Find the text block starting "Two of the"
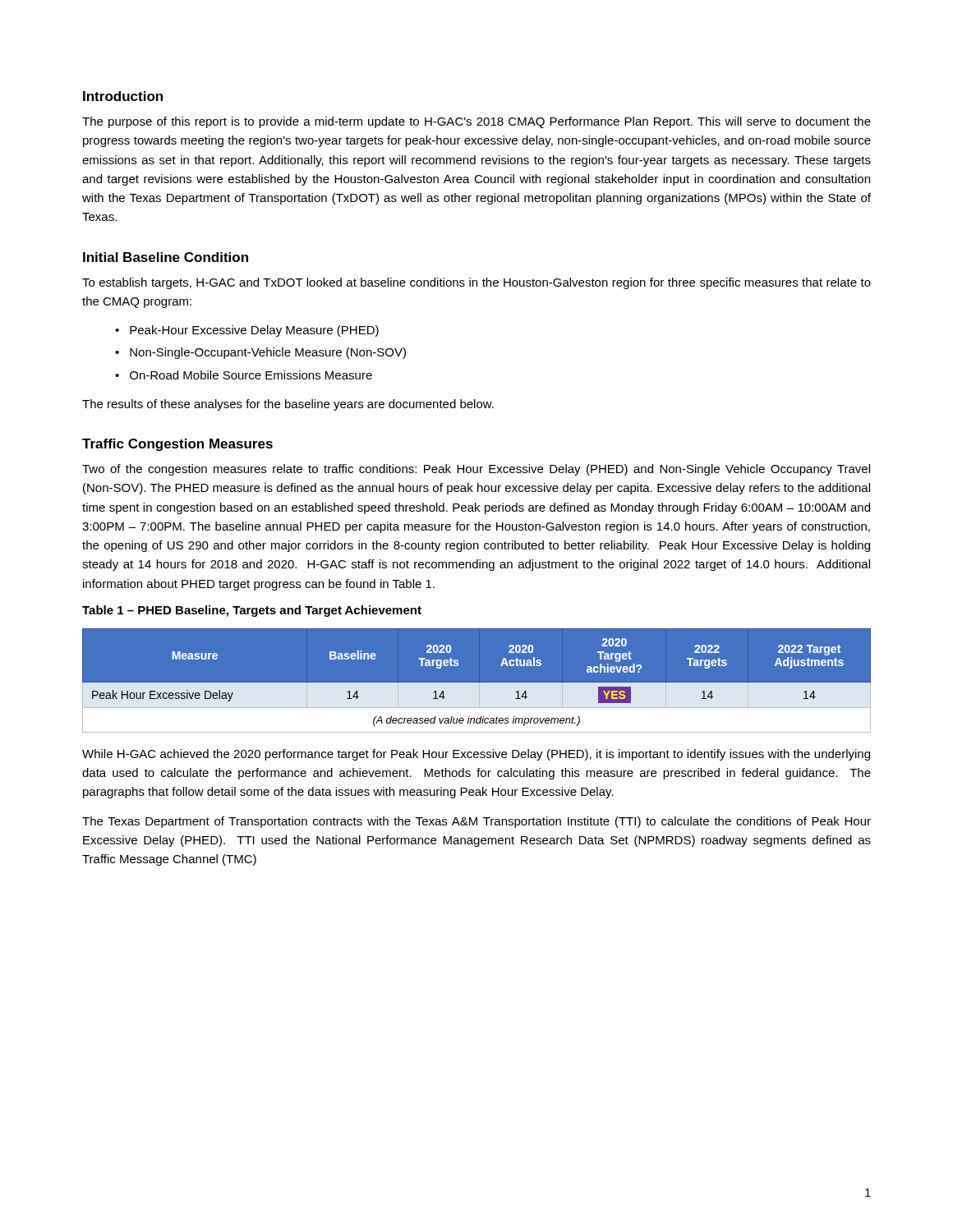The image size is (953, 1232). pyautogui.click(x=476, y=526)
